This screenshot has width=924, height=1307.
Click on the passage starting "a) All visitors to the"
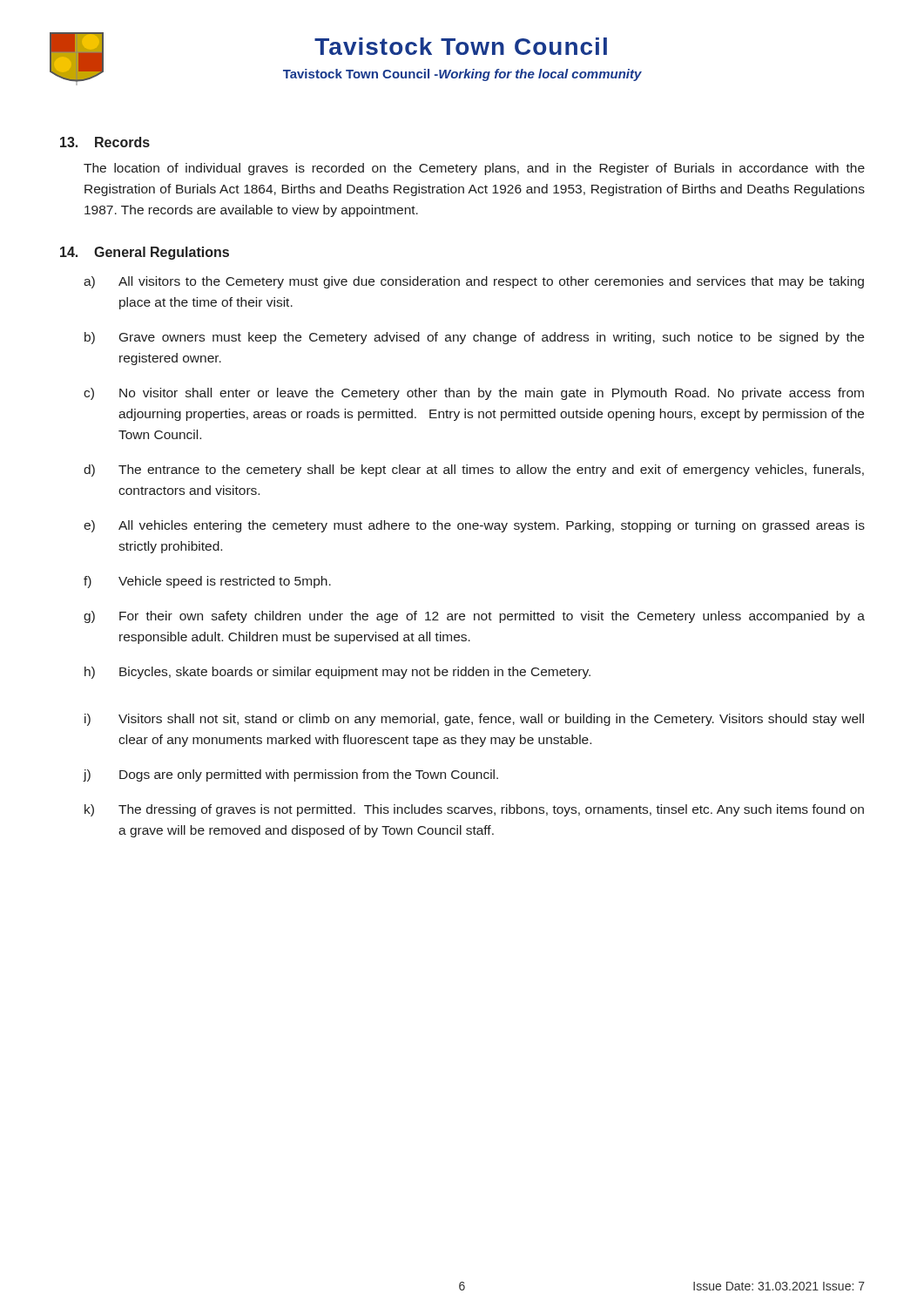coord(474,292)
